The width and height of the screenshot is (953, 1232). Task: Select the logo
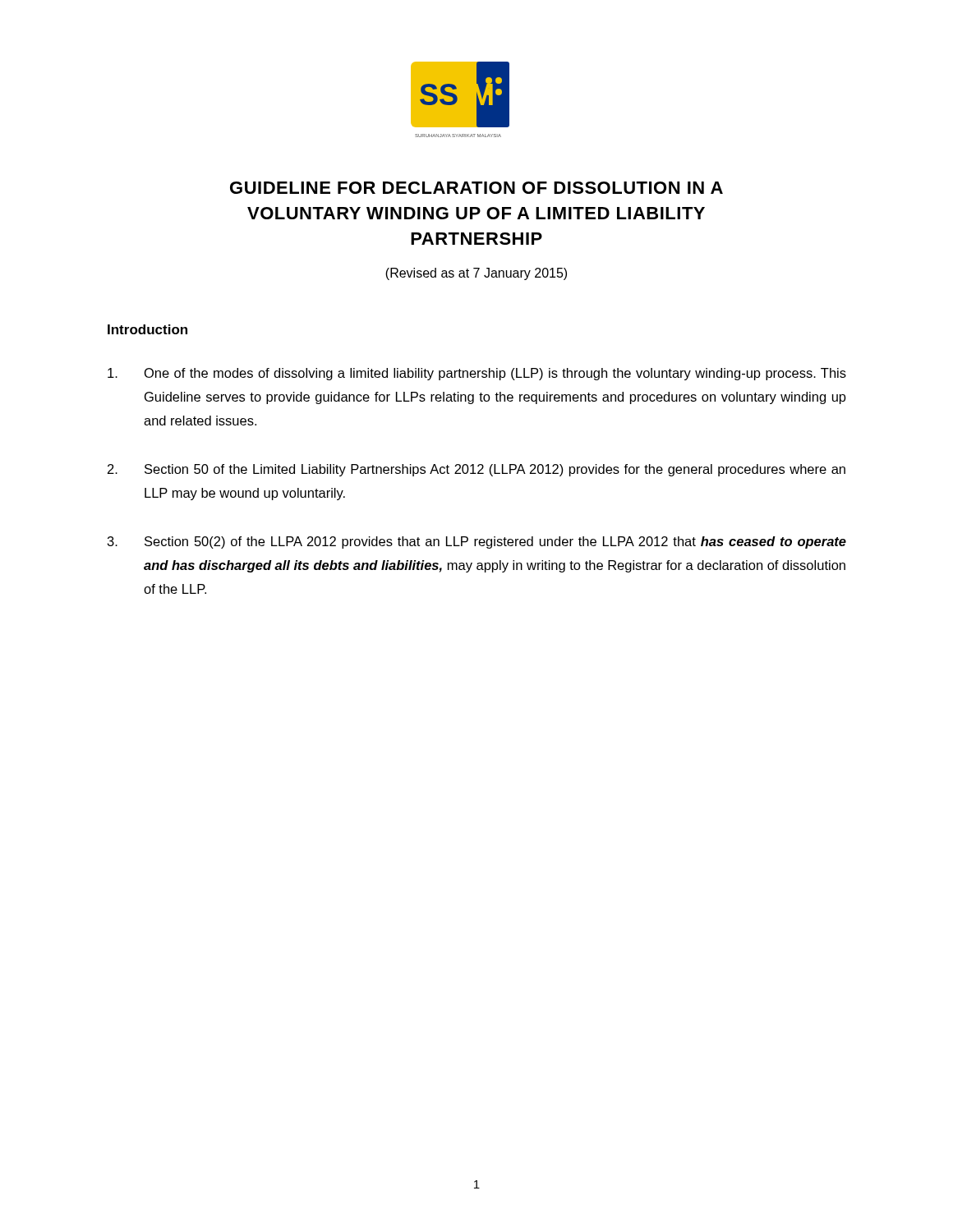pos(476,100)
